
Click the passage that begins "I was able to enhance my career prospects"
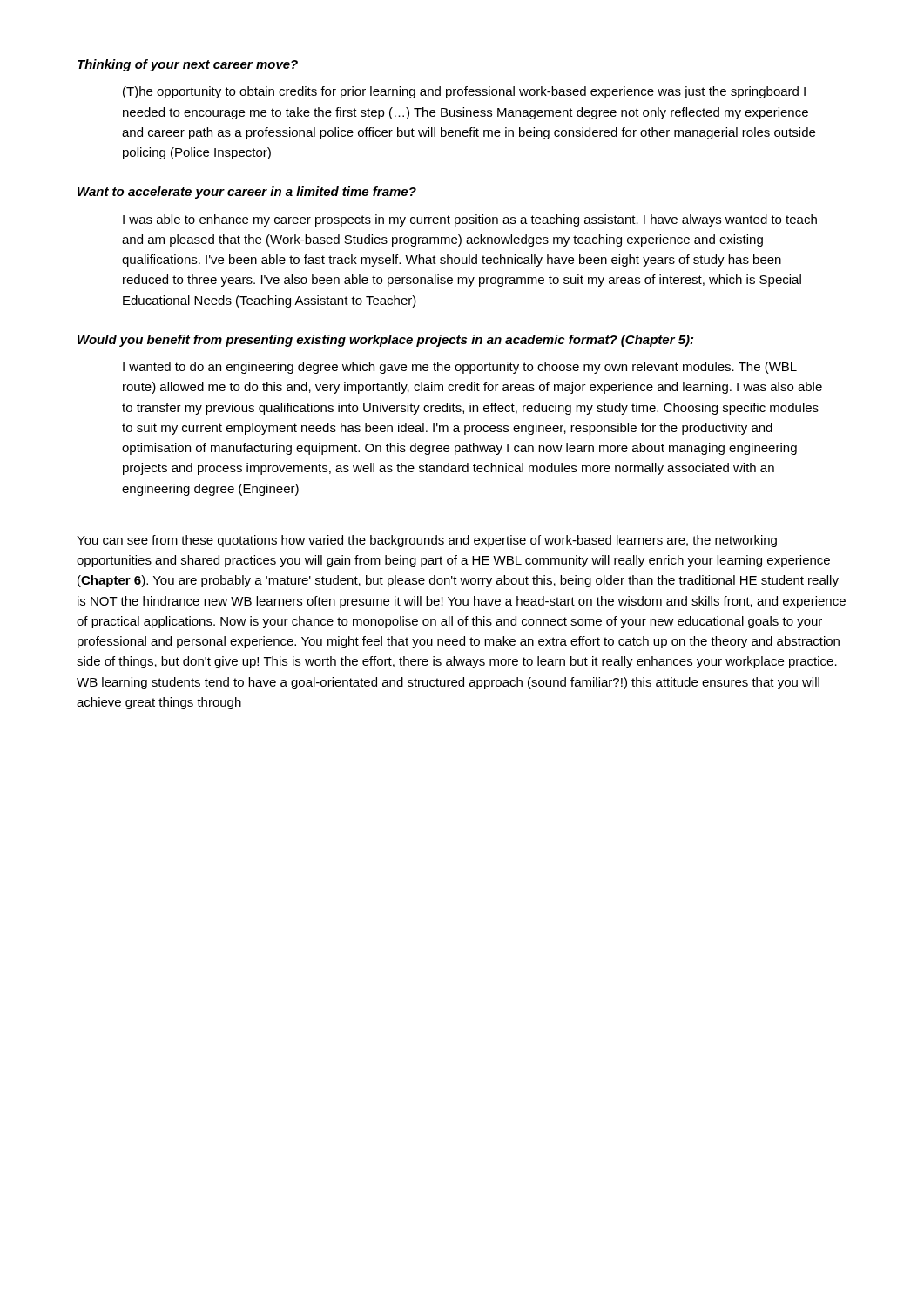[x=470, y=259]
